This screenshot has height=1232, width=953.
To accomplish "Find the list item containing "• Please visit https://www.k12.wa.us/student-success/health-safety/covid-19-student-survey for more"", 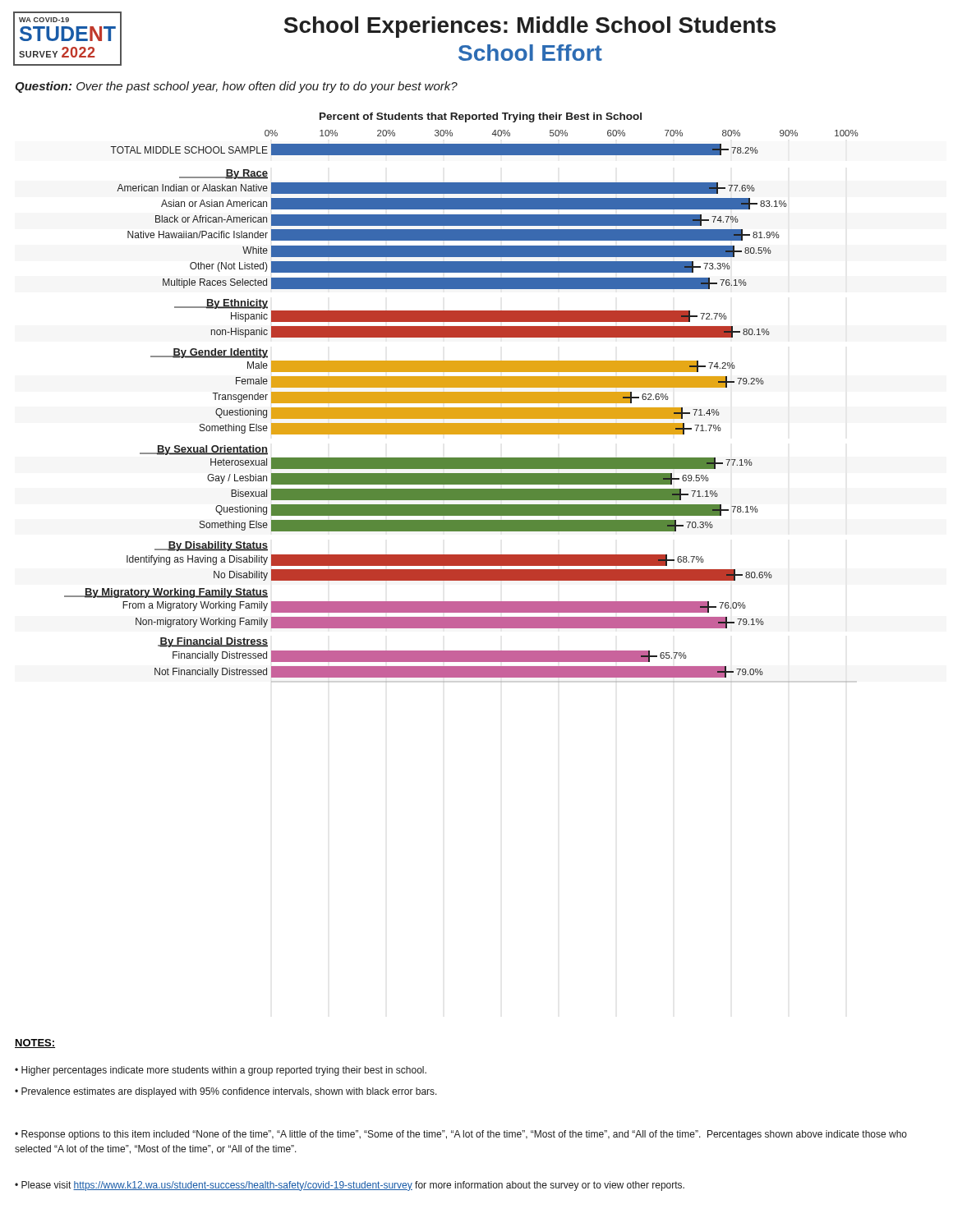I will (350, 1185).
